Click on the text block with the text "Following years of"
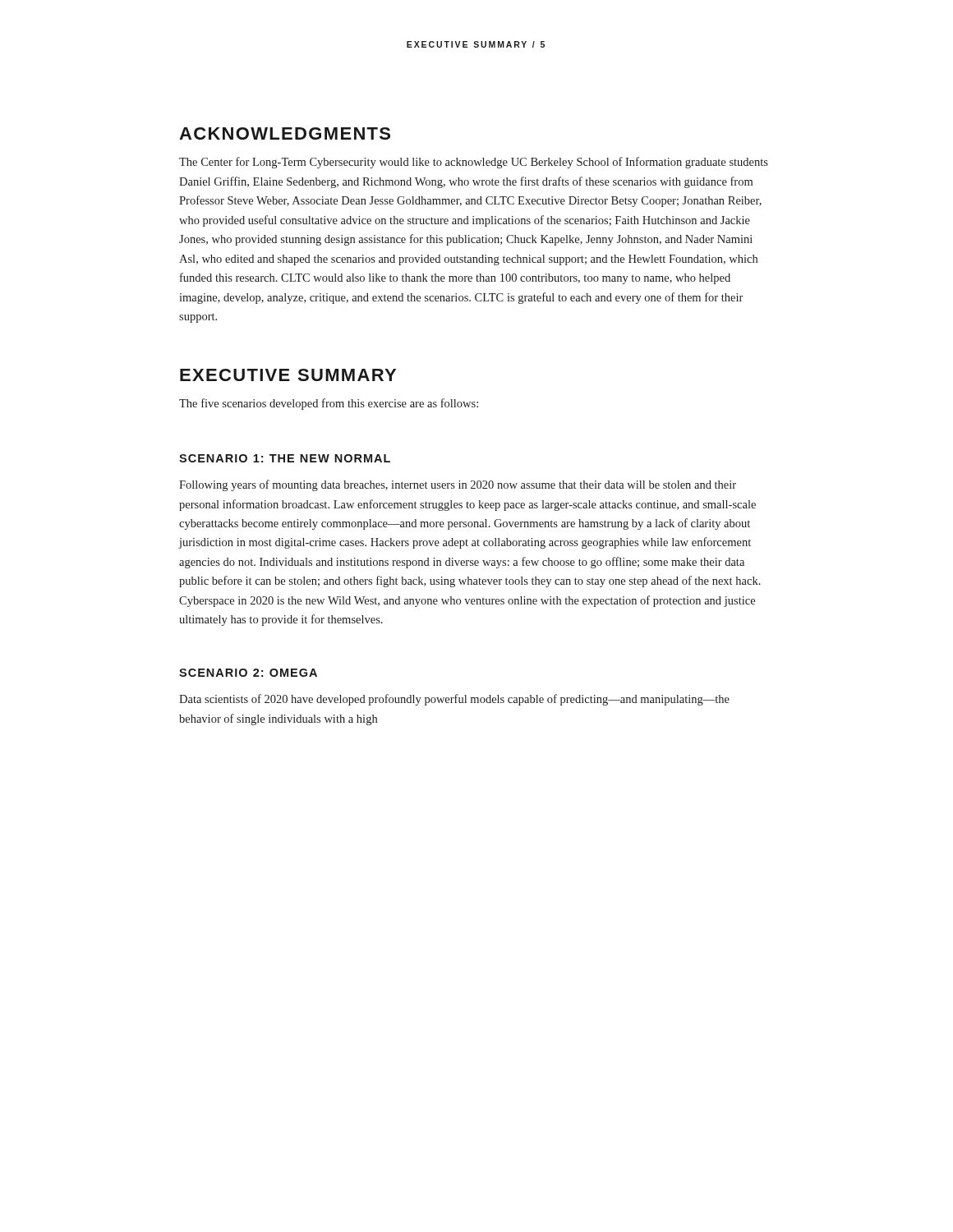 coord(470,552)
